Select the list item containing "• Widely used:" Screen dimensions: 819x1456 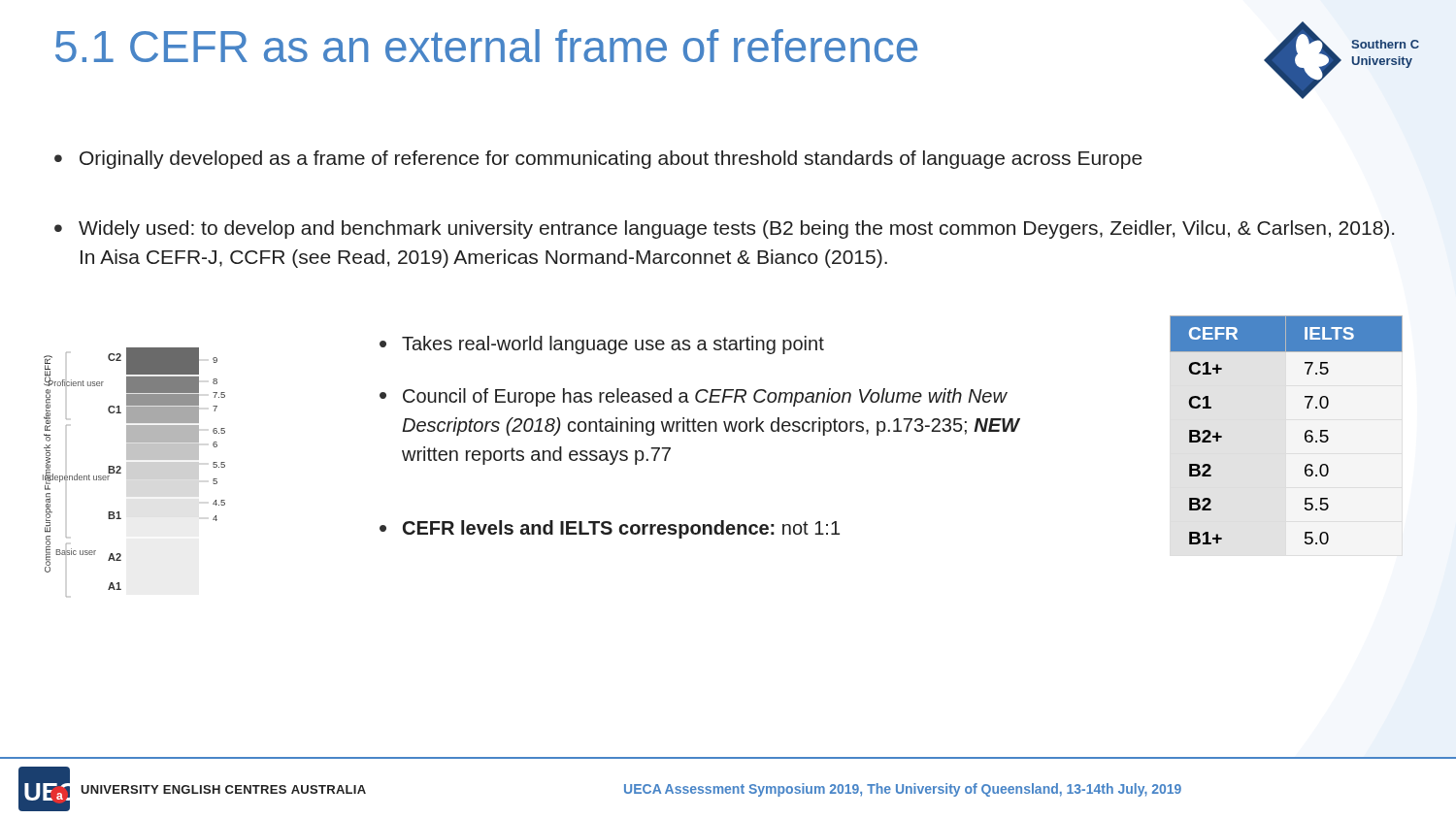pyautogui.click(x=726, y=243)
